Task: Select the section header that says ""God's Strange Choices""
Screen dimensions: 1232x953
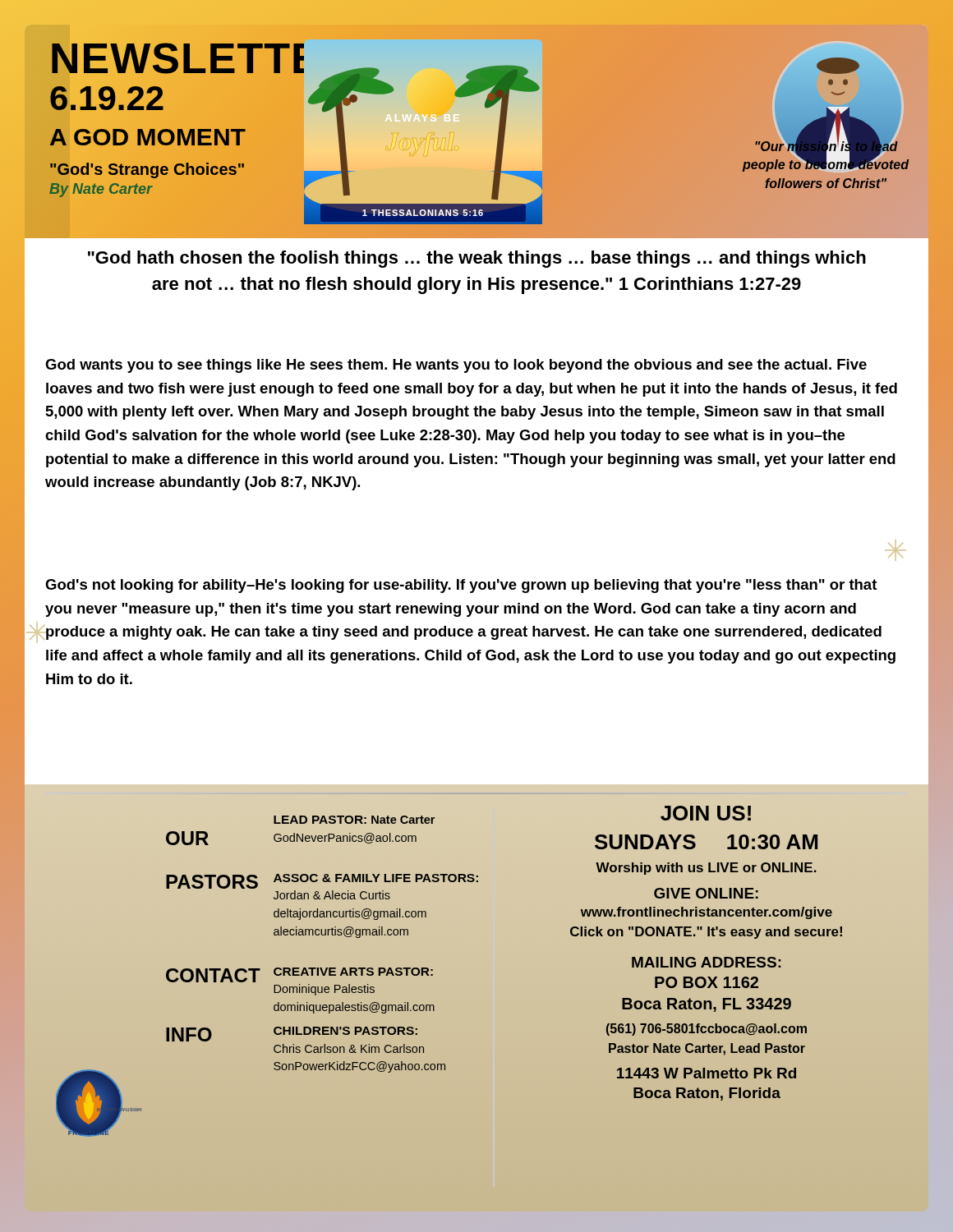Action: (x=147, y=179)
